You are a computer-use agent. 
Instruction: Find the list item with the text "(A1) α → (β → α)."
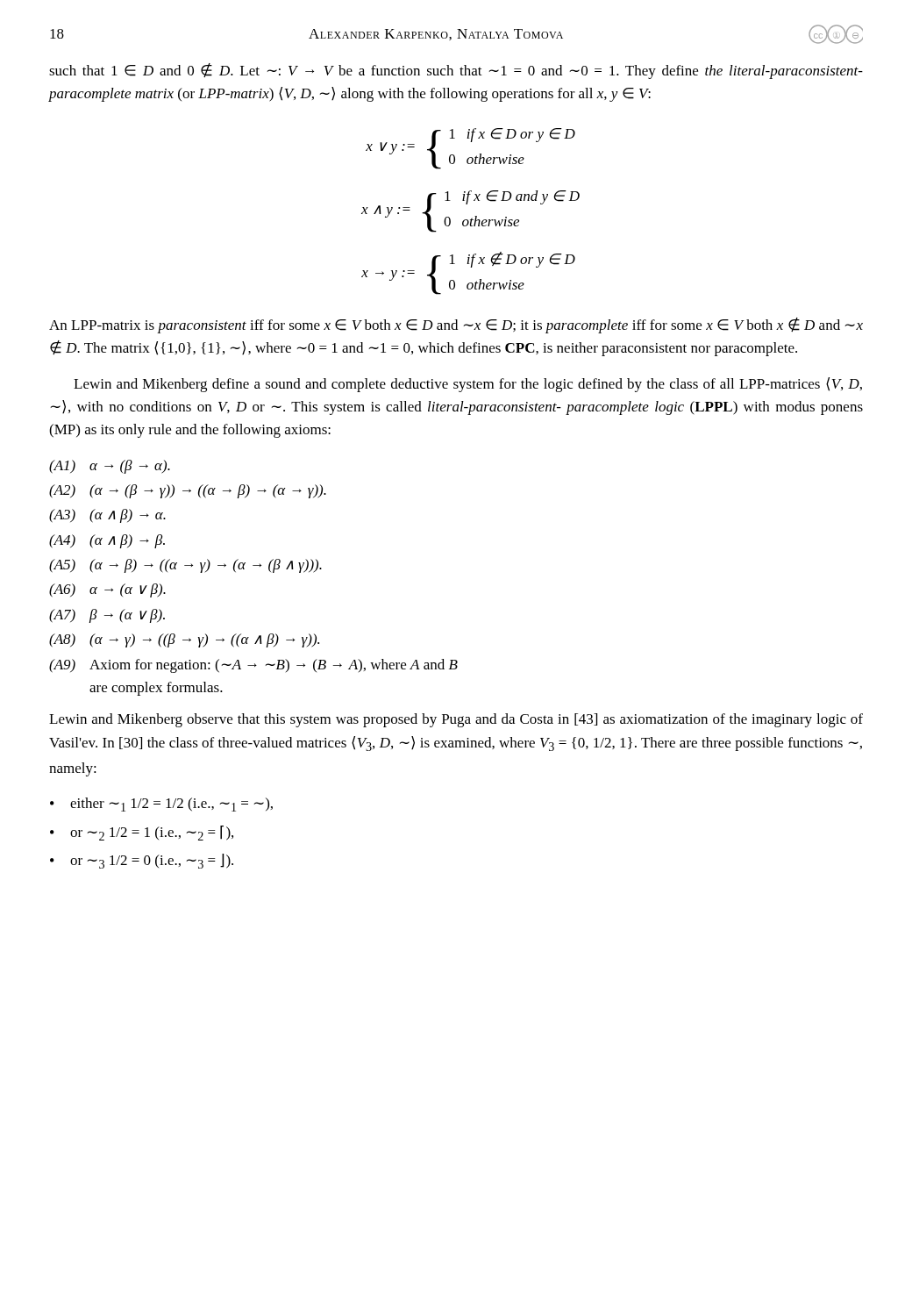tap(110, 466)
